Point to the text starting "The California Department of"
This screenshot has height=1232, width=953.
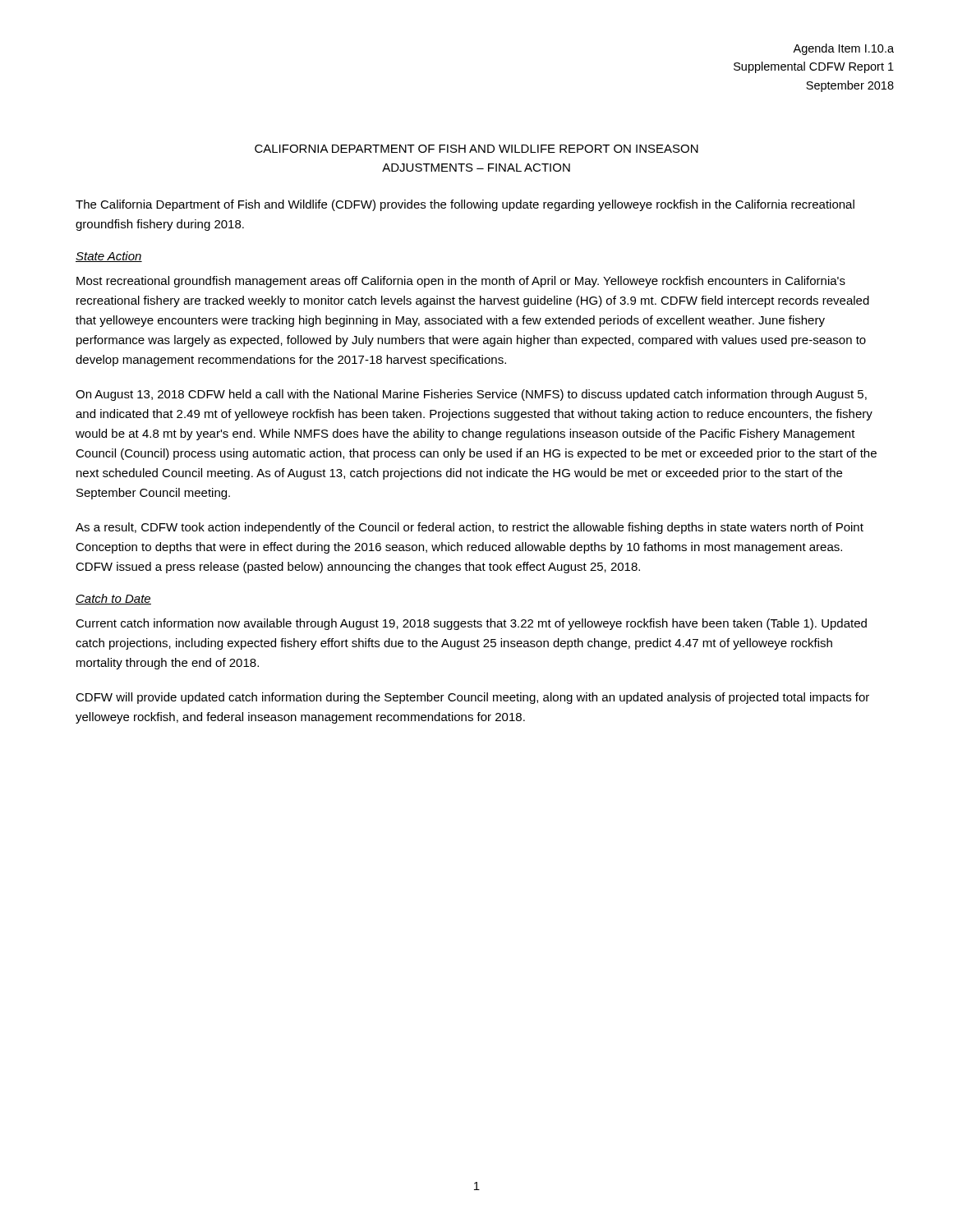pos(465,214)
